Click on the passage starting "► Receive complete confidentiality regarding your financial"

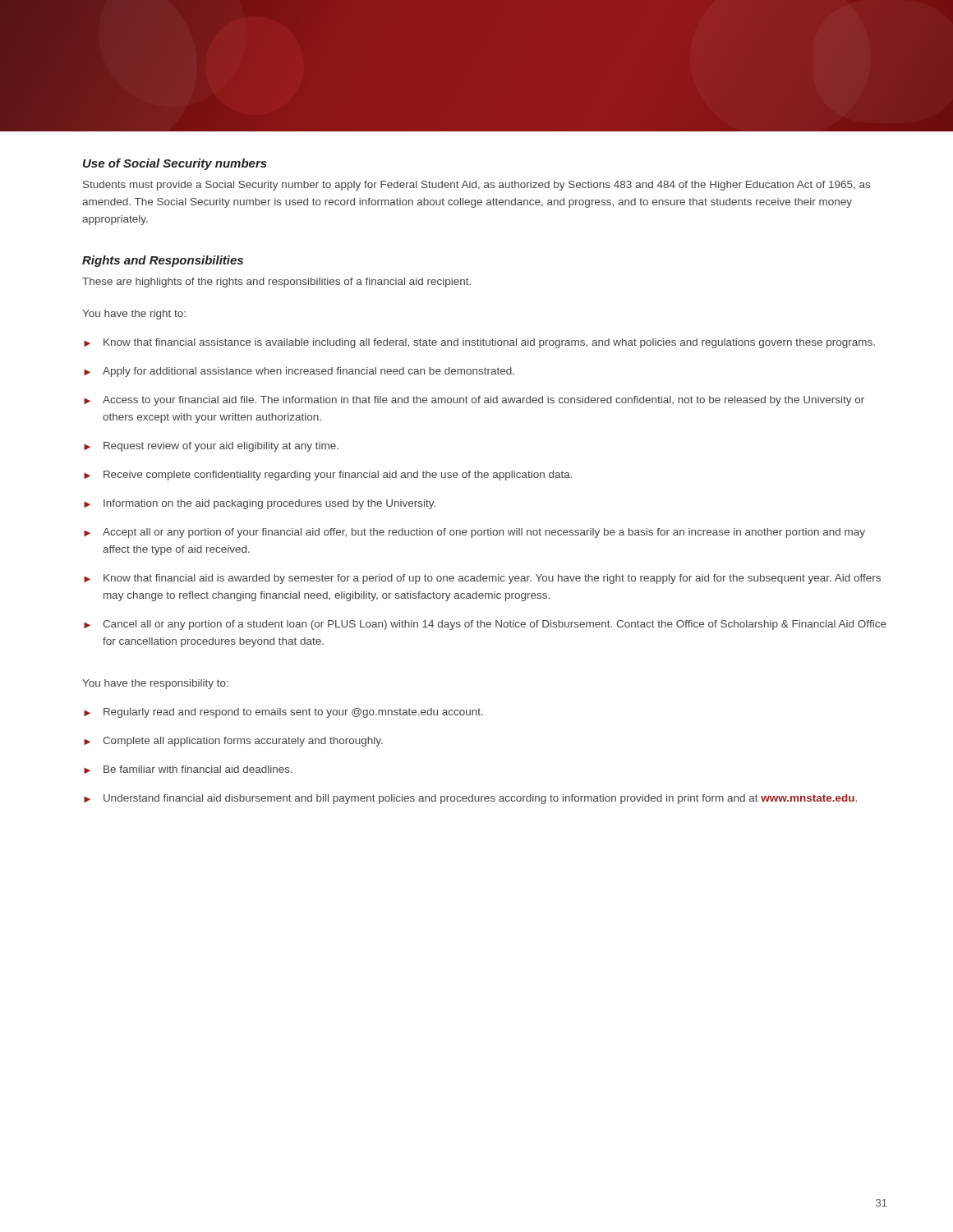(328, 475)
